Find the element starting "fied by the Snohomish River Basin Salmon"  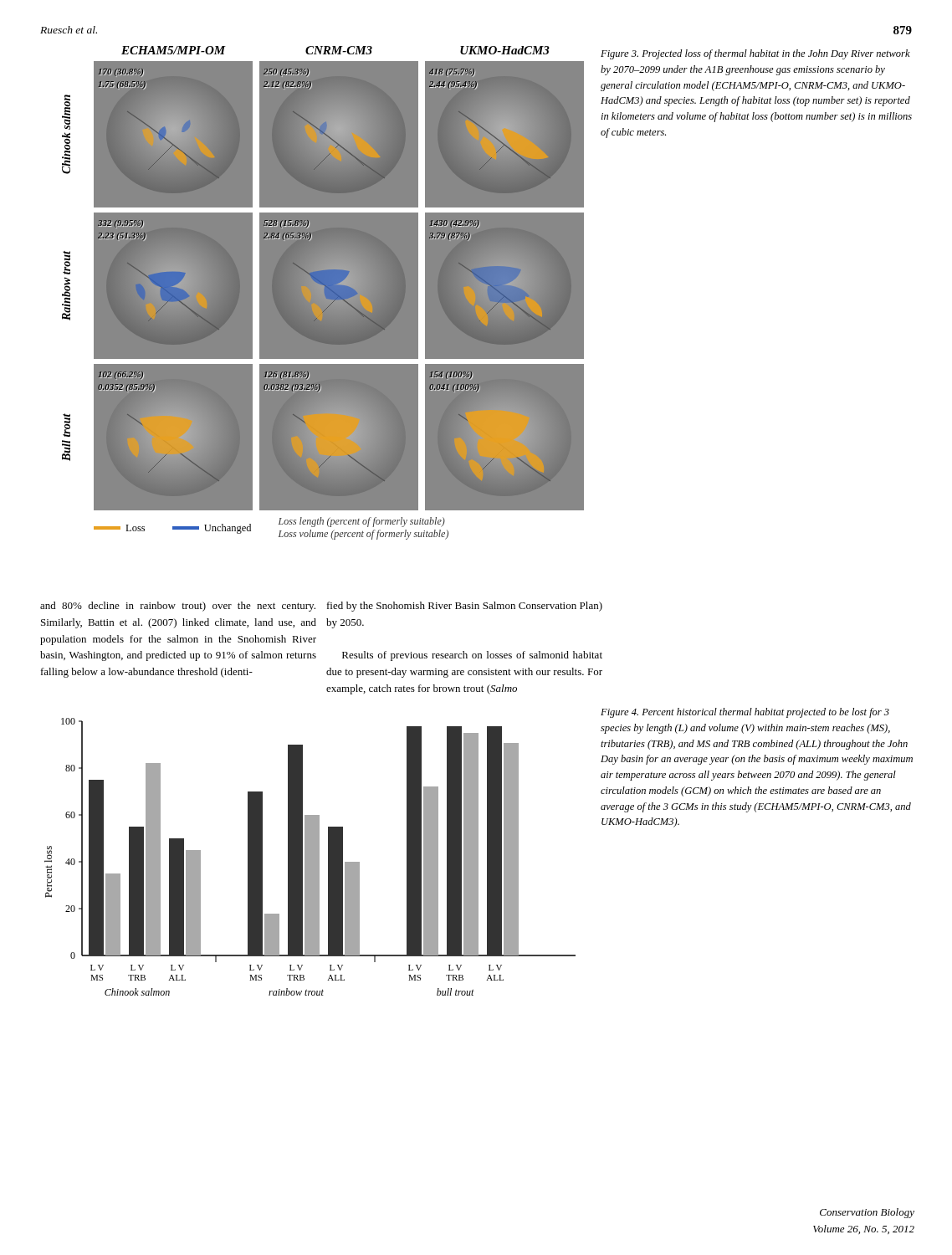pyautogui.click(x=464, y=647)
